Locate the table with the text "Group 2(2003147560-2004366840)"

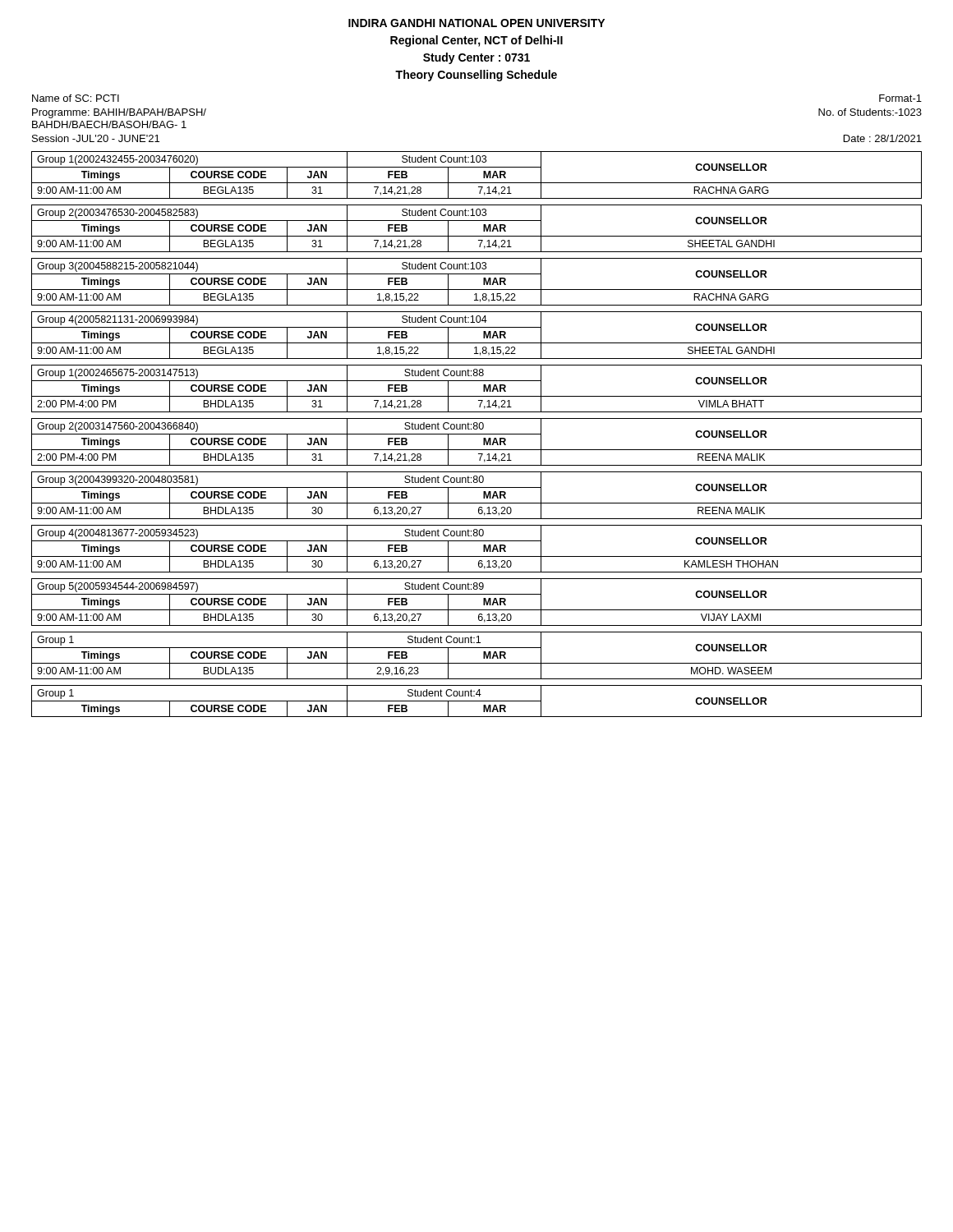point(476,442)
